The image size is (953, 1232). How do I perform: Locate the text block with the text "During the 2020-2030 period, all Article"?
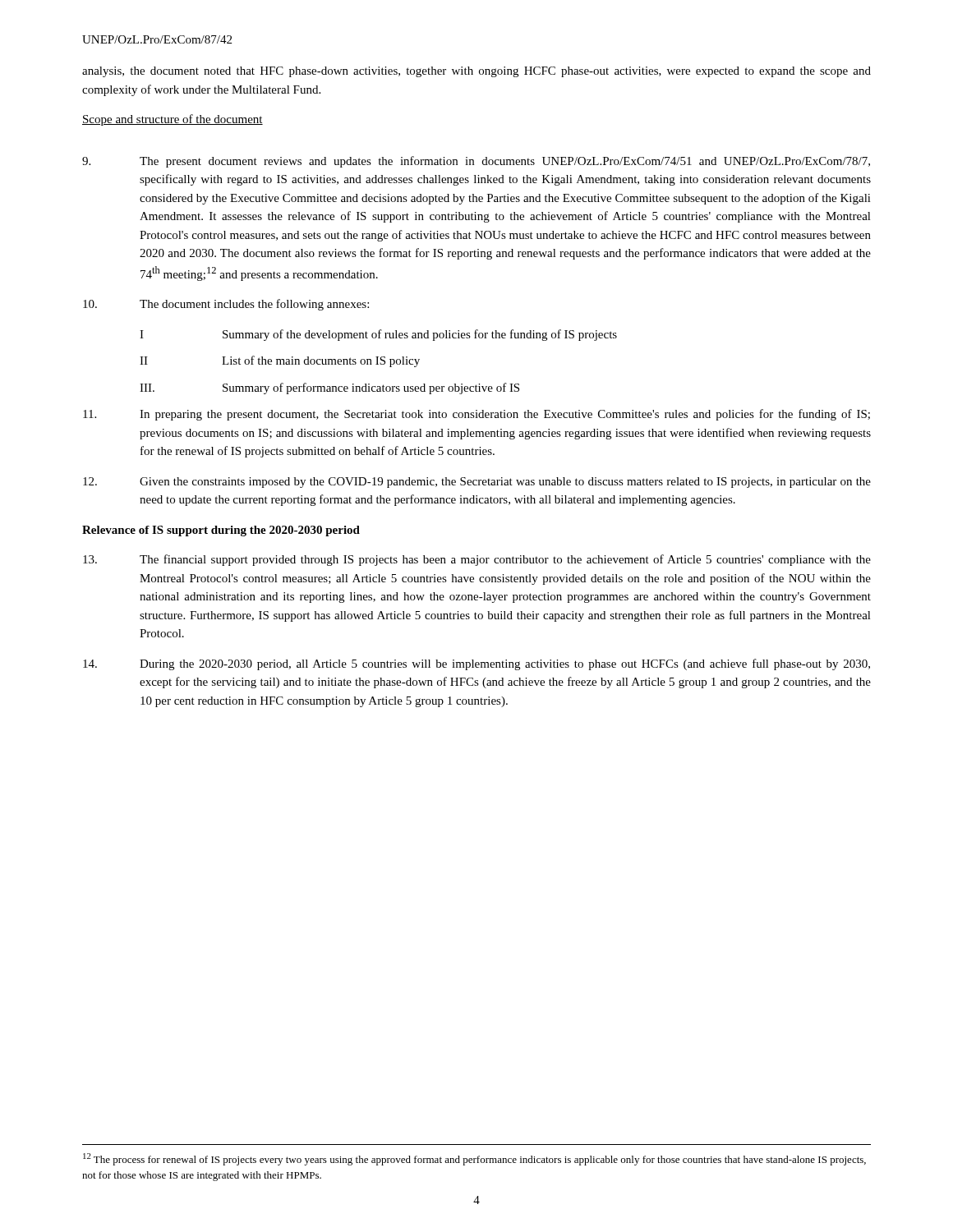tap(476, 682)
